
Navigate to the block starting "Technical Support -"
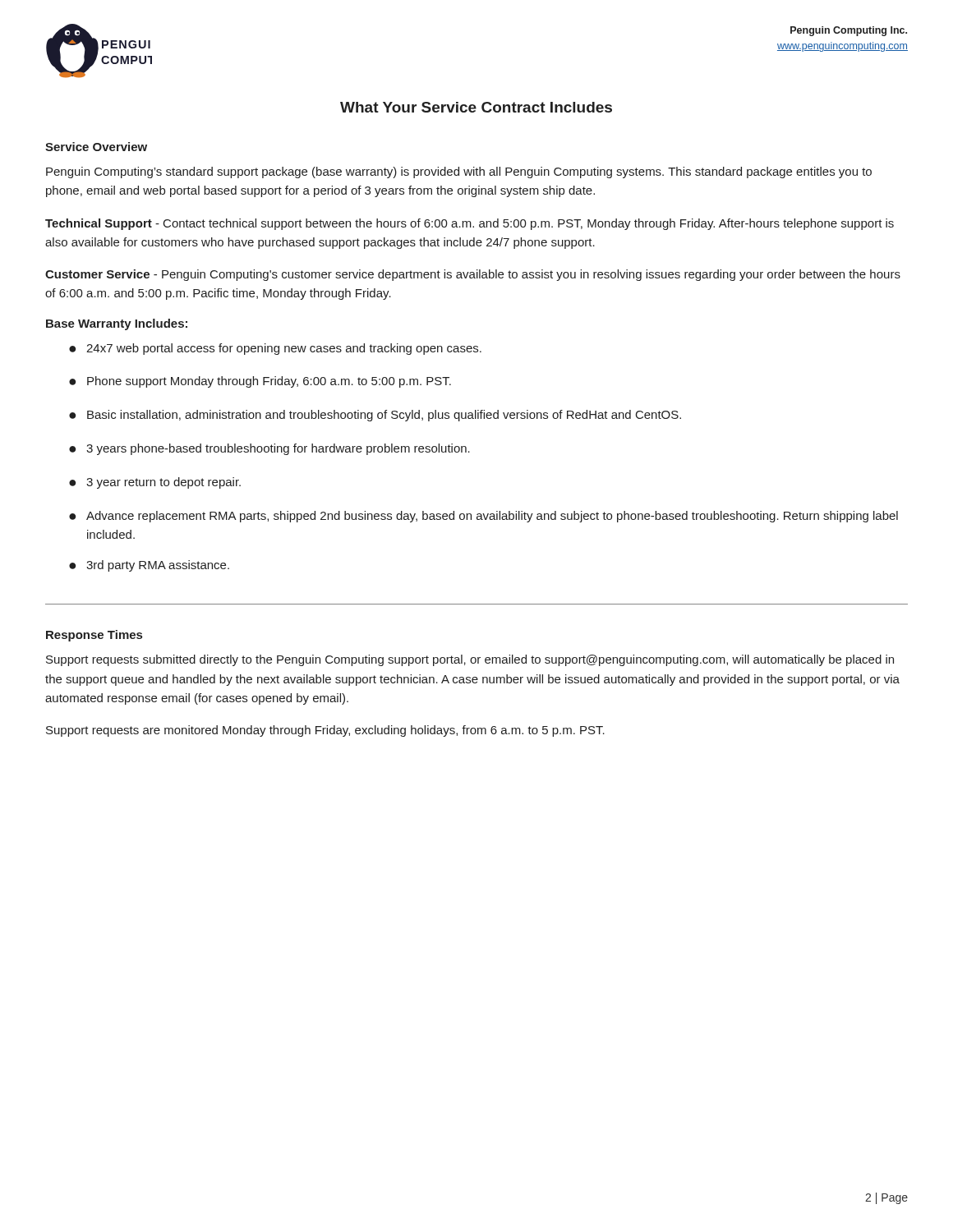point(470,232)
